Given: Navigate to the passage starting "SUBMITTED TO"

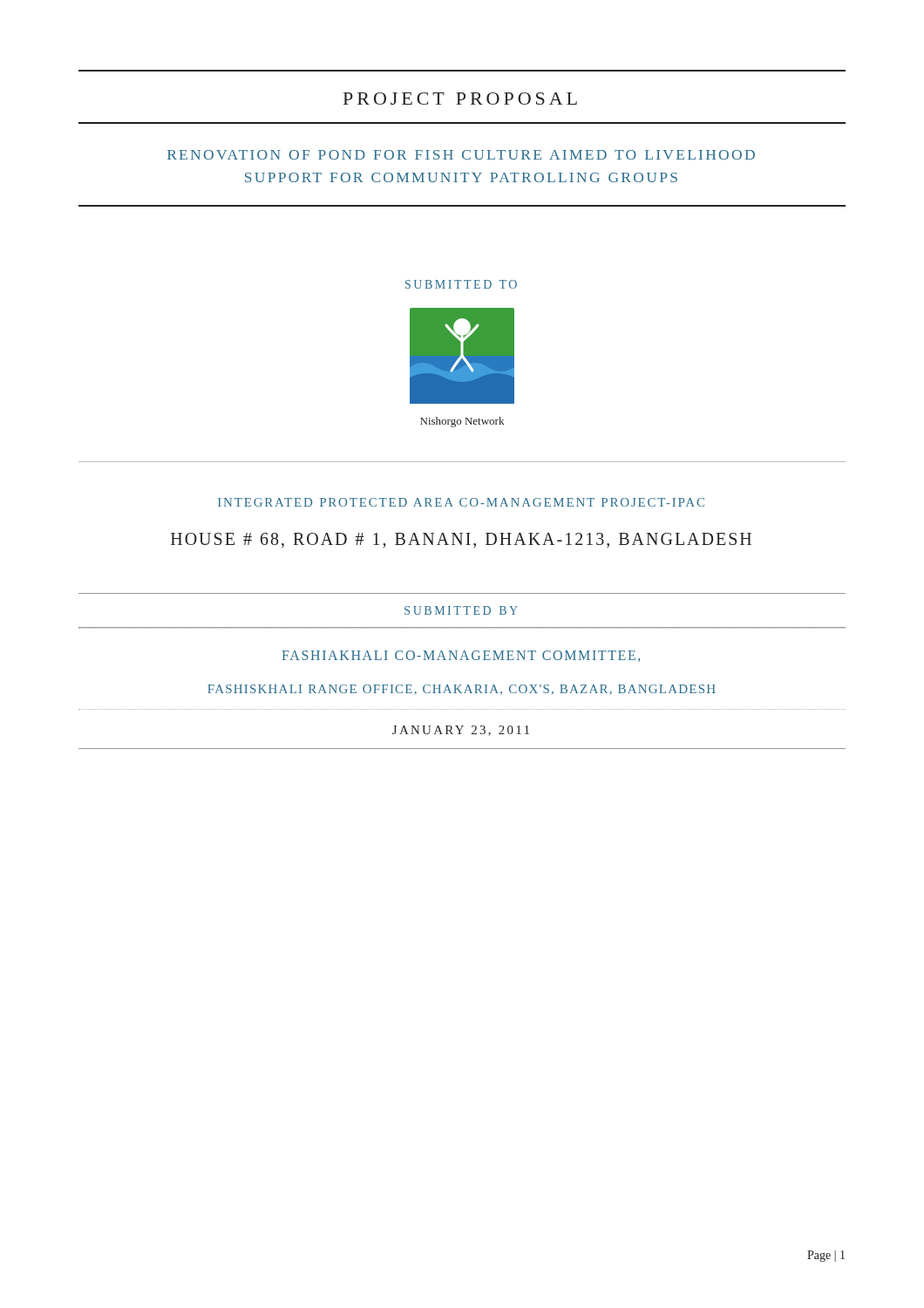Looking at the screenshot, I should [x=462, y=284].
